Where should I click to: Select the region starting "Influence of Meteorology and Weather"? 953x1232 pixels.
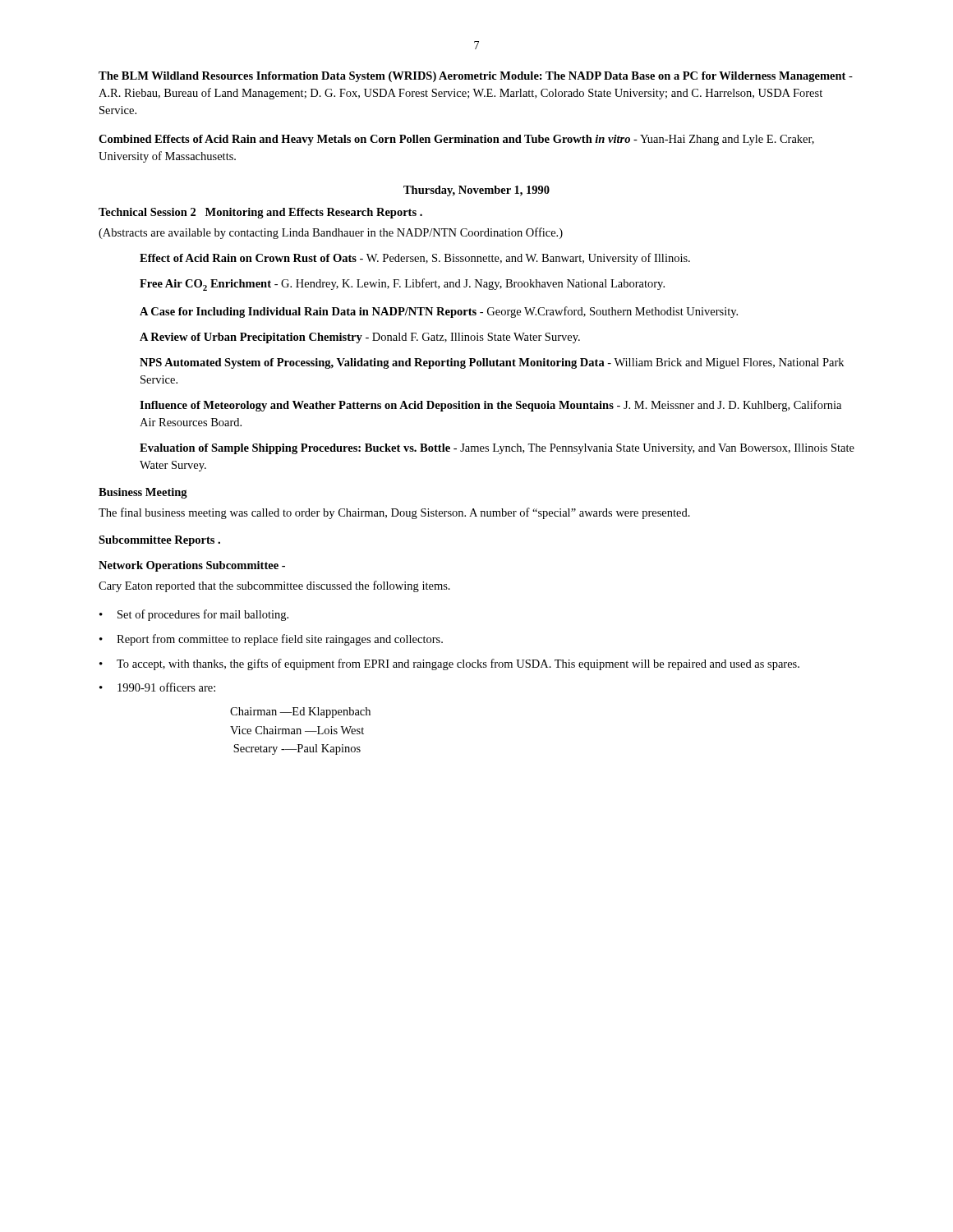click(491, 414)
